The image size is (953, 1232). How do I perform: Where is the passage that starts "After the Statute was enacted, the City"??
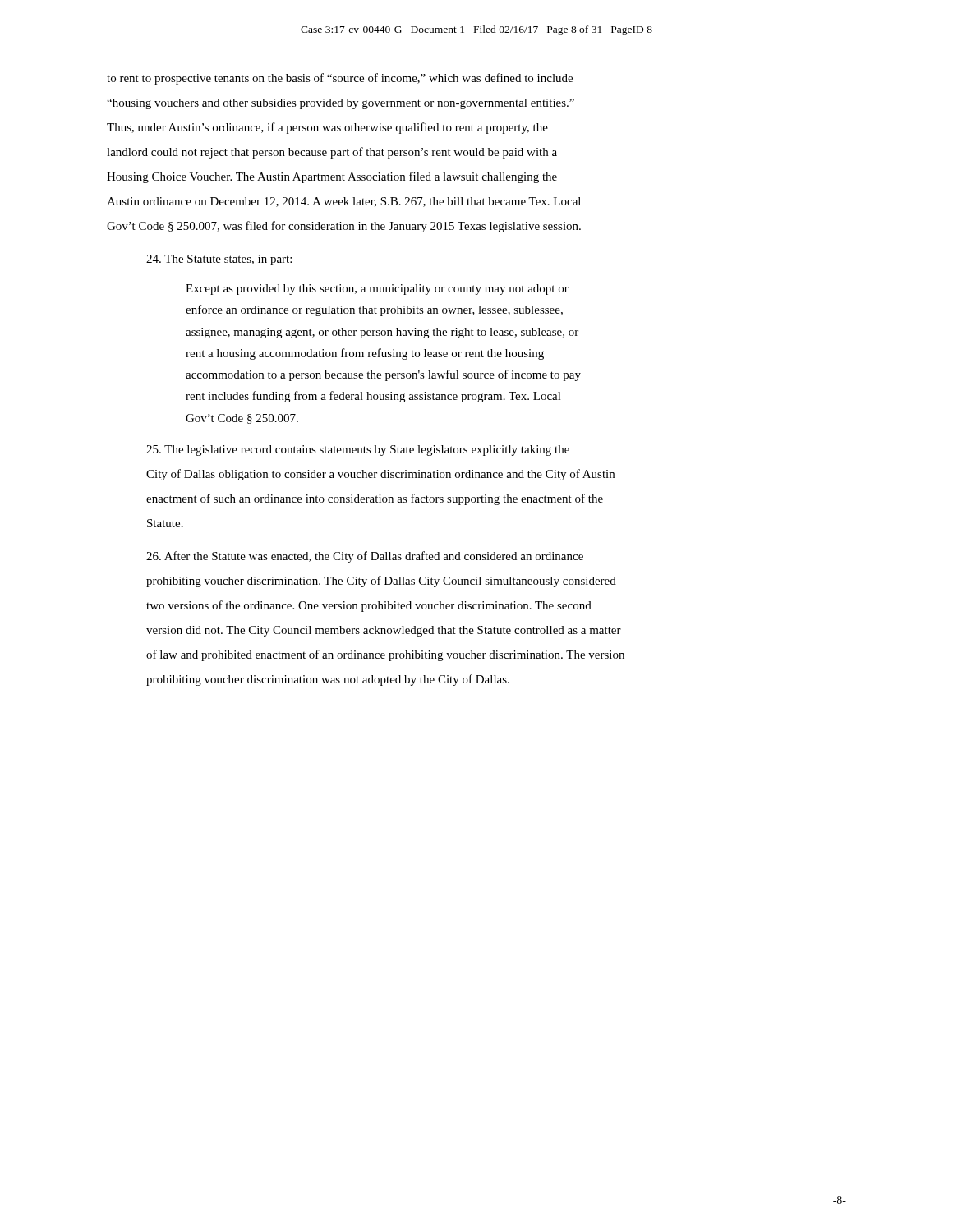coord(385,617)
